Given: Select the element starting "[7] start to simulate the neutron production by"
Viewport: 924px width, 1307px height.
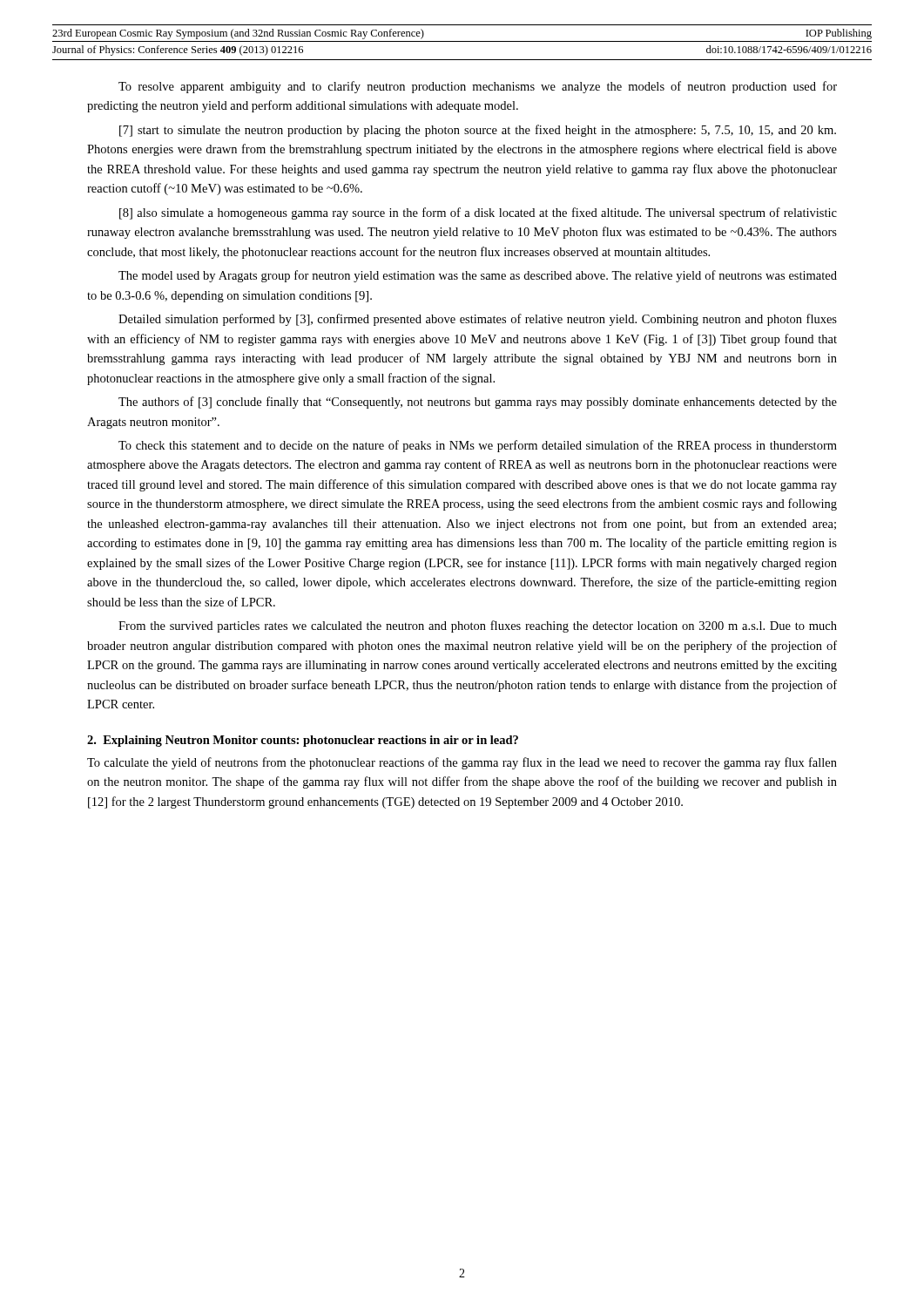Looking at the screenshot, I should (x=462, y=159).
